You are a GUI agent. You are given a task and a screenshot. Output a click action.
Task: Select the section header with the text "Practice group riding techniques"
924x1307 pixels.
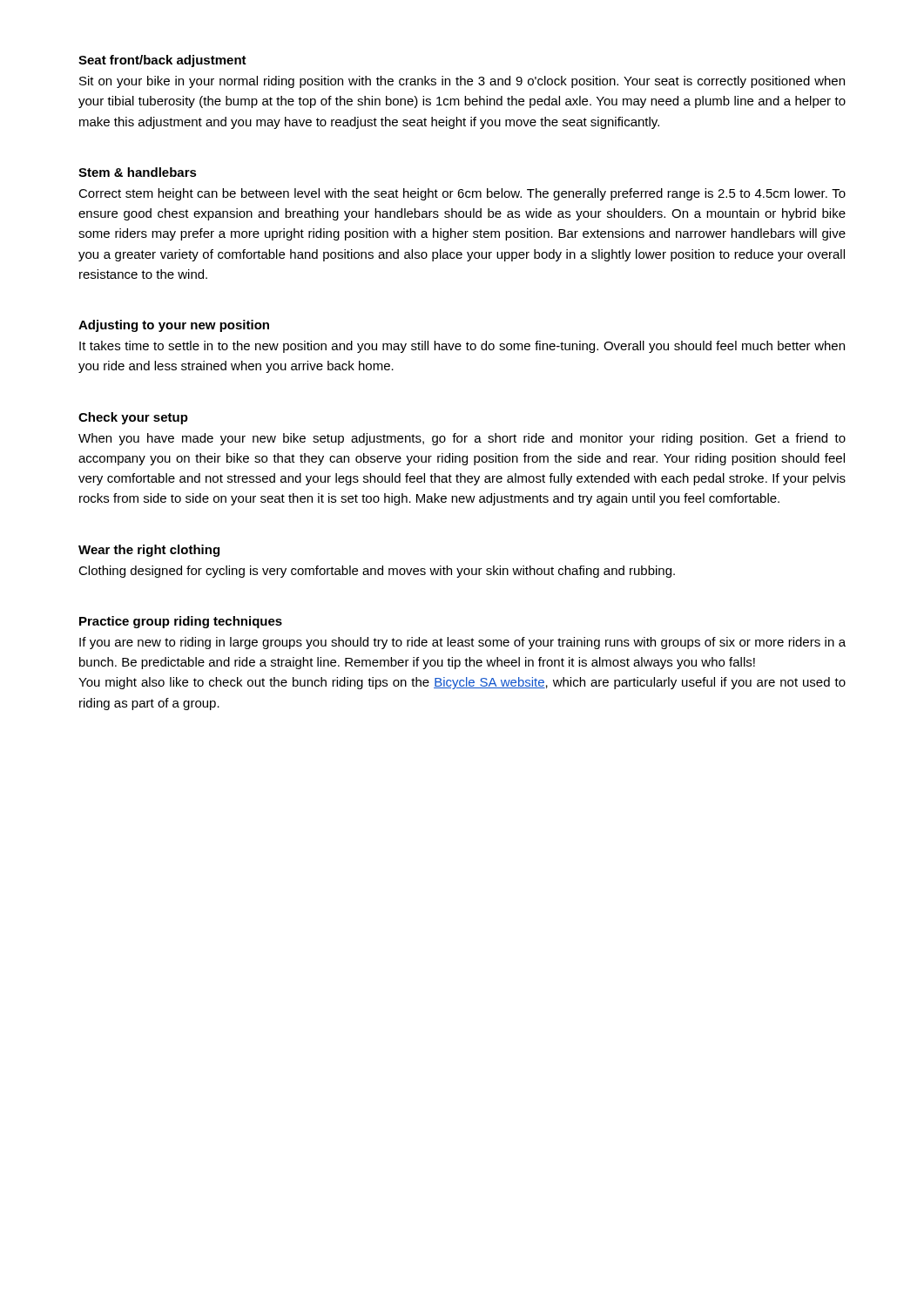pyautogui.click(x=180, y=621)
